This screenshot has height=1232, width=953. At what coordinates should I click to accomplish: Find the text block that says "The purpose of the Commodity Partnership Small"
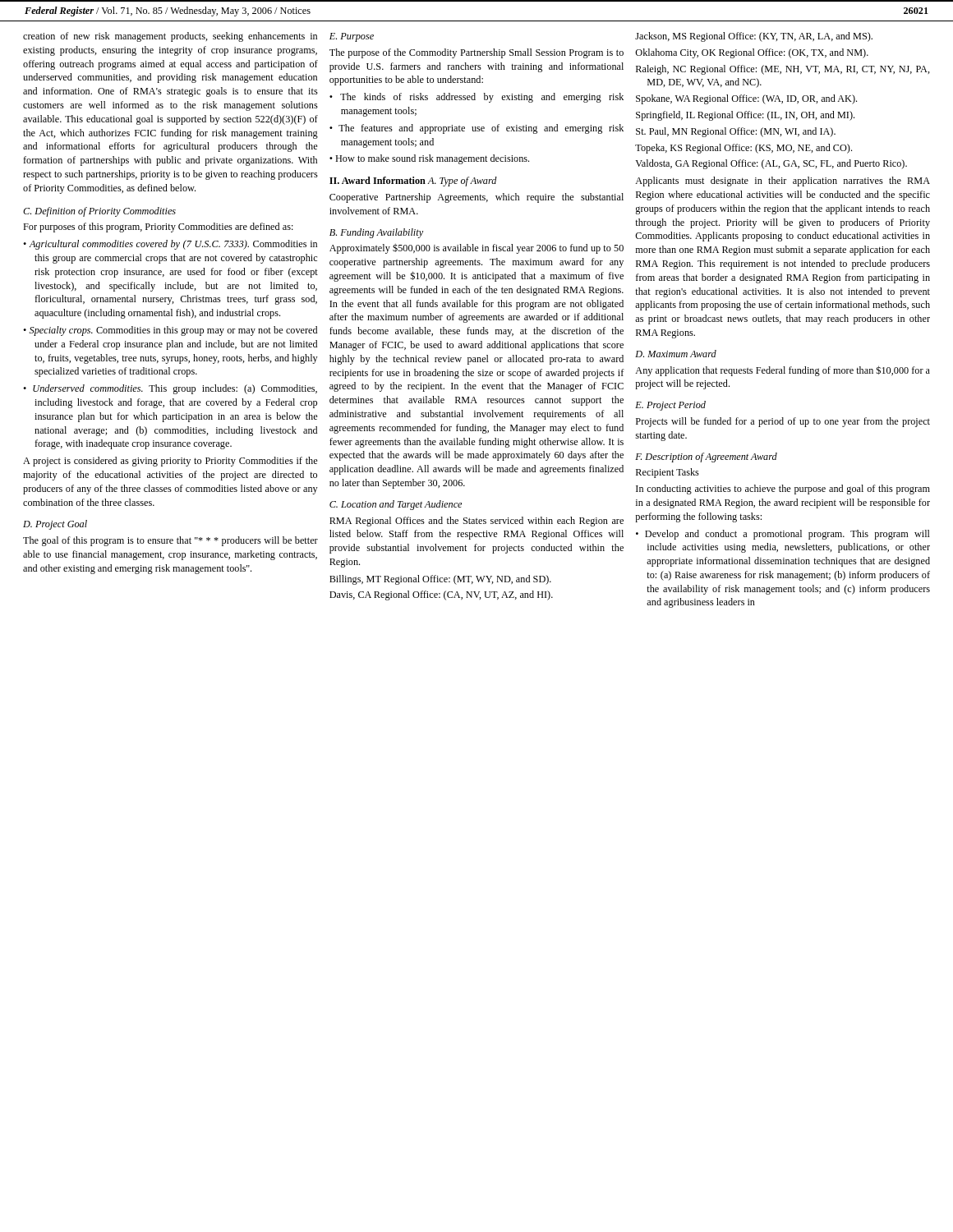[476, 67]
